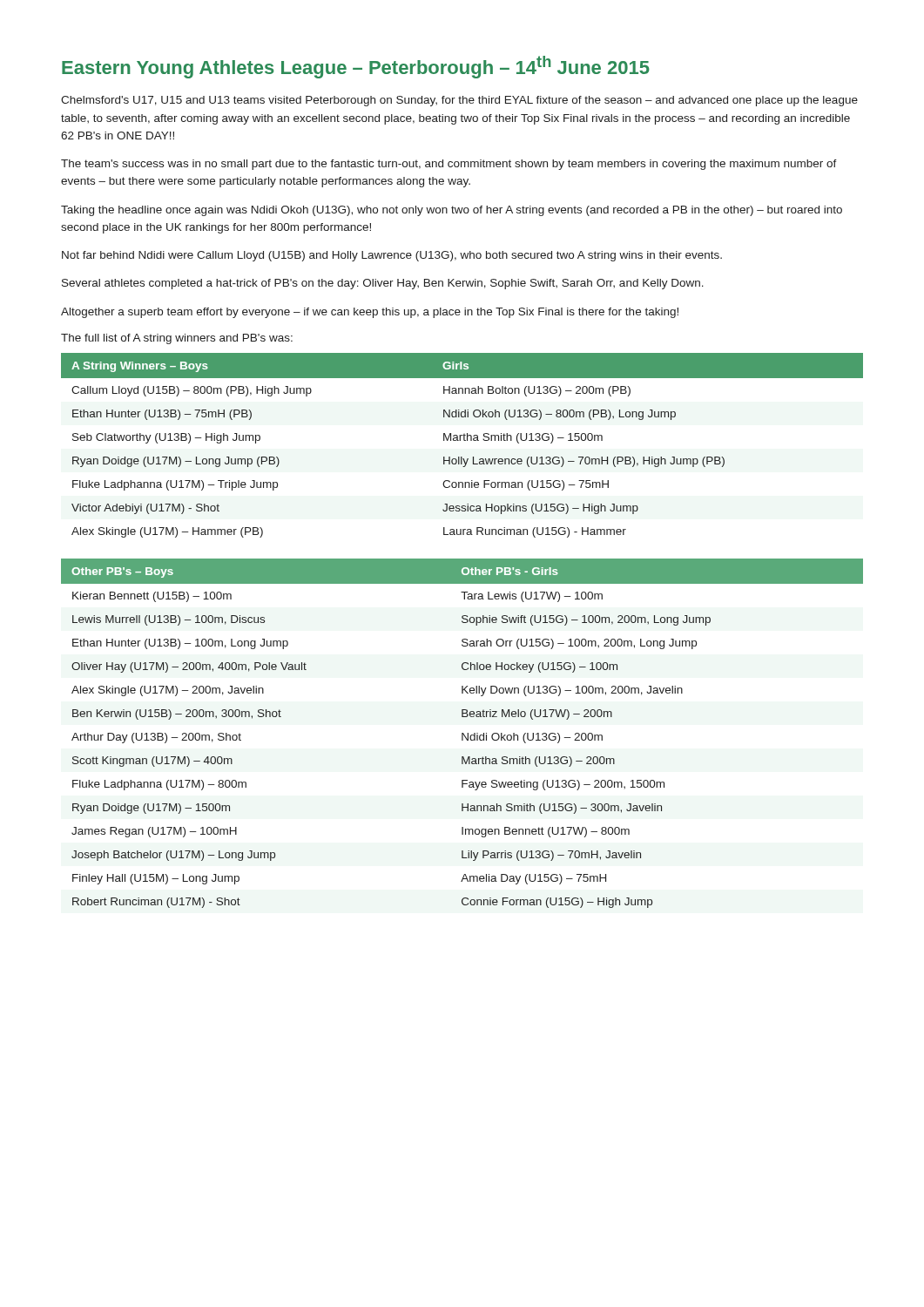
Task: Navigate to the element starting "The full list"
Action: (x=177, y=337)
